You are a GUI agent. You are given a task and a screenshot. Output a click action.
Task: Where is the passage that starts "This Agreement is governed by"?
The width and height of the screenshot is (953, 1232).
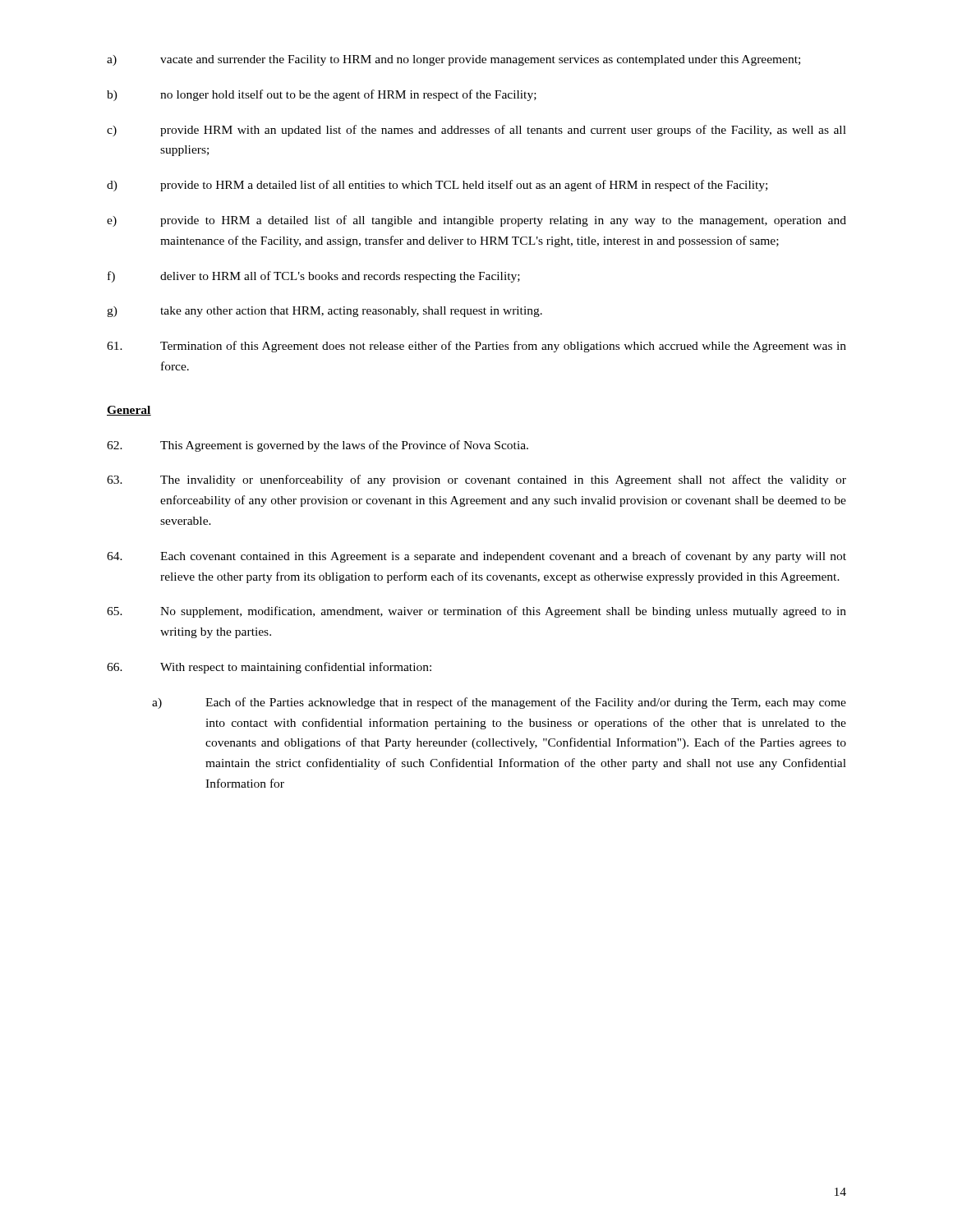point(476,445)
